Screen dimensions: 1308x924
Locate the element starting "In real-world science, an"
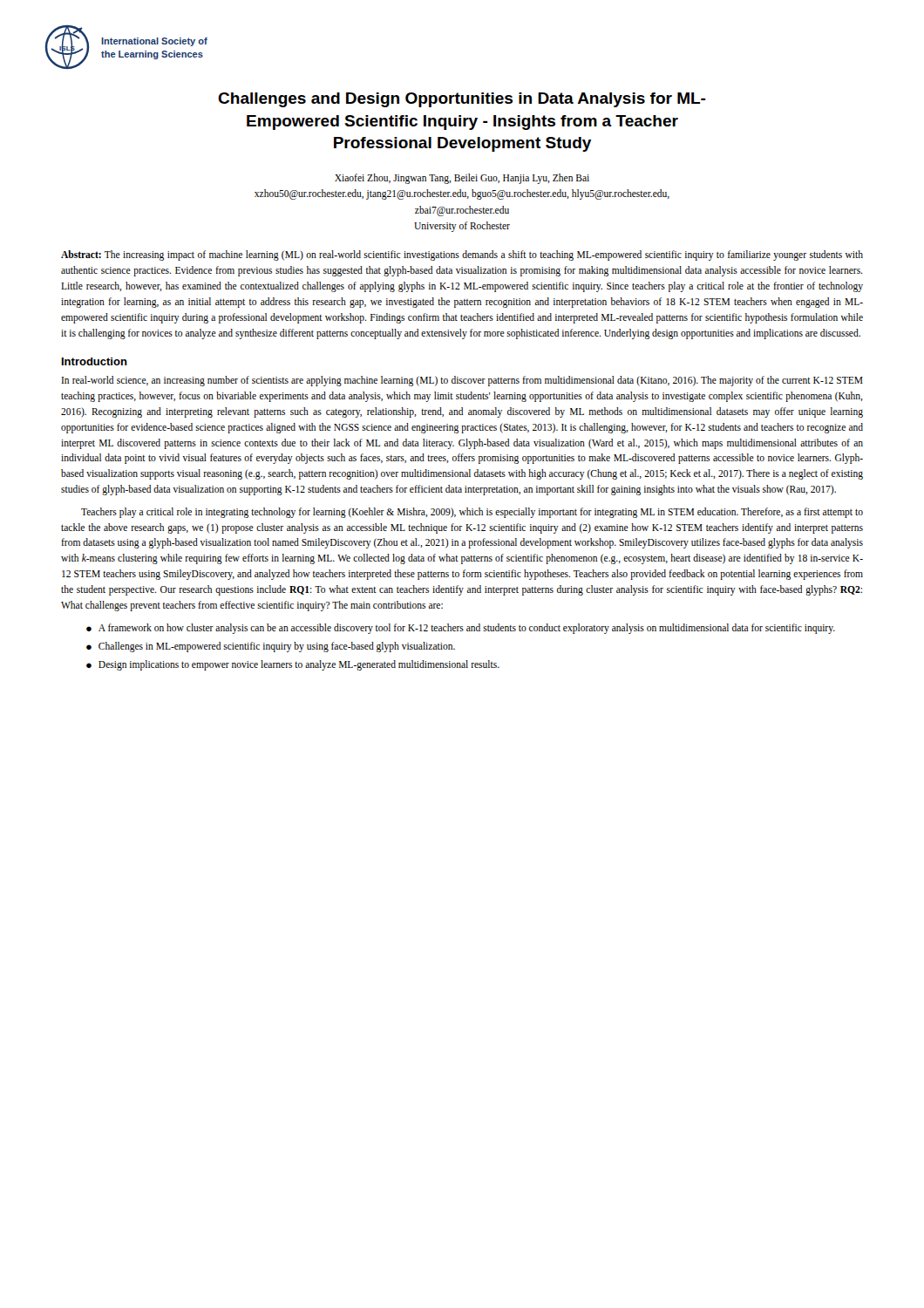click(x=462, y=436)
